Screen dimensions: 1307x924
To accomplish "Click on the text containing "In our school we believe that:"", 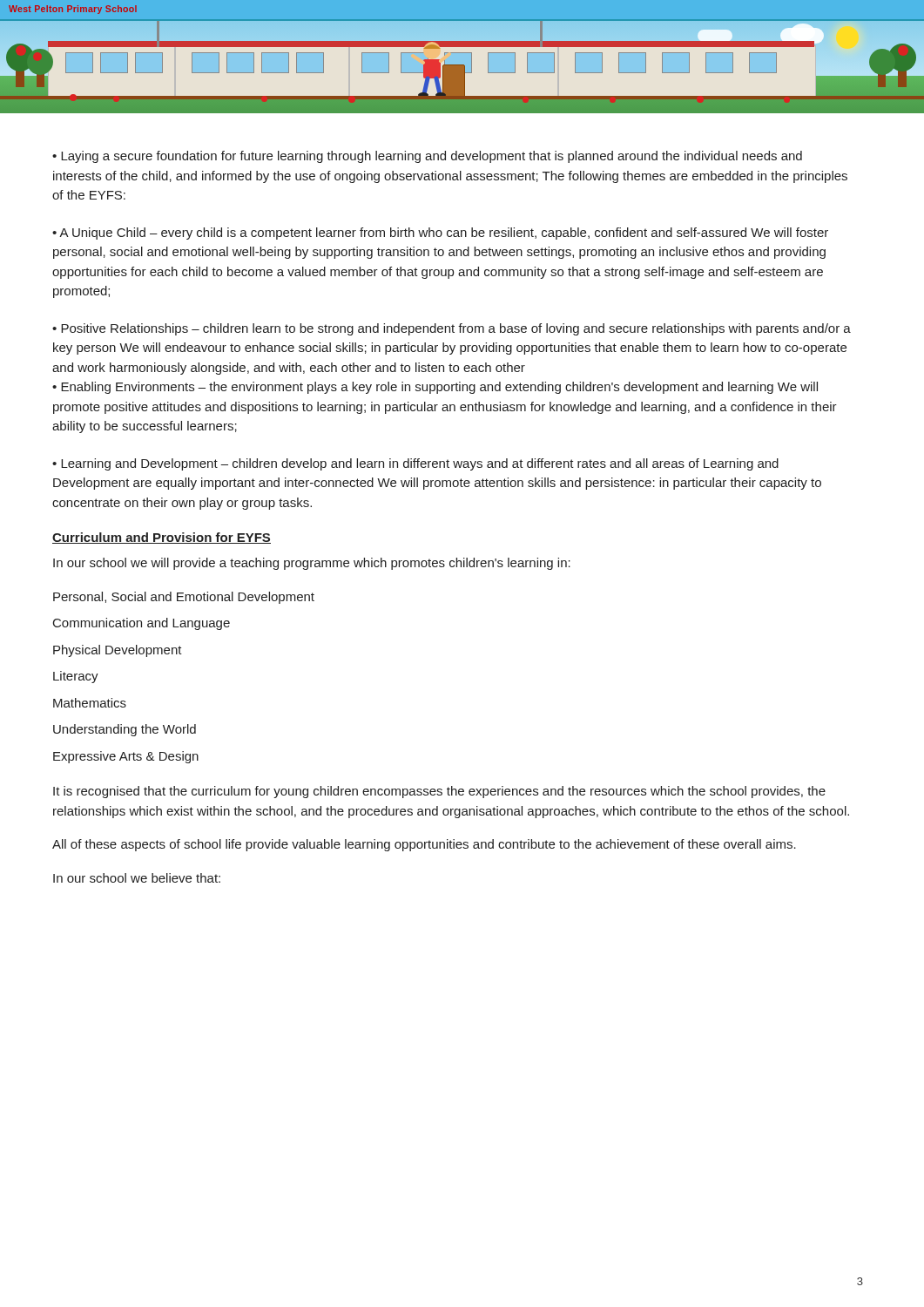I will pos(137,877).
